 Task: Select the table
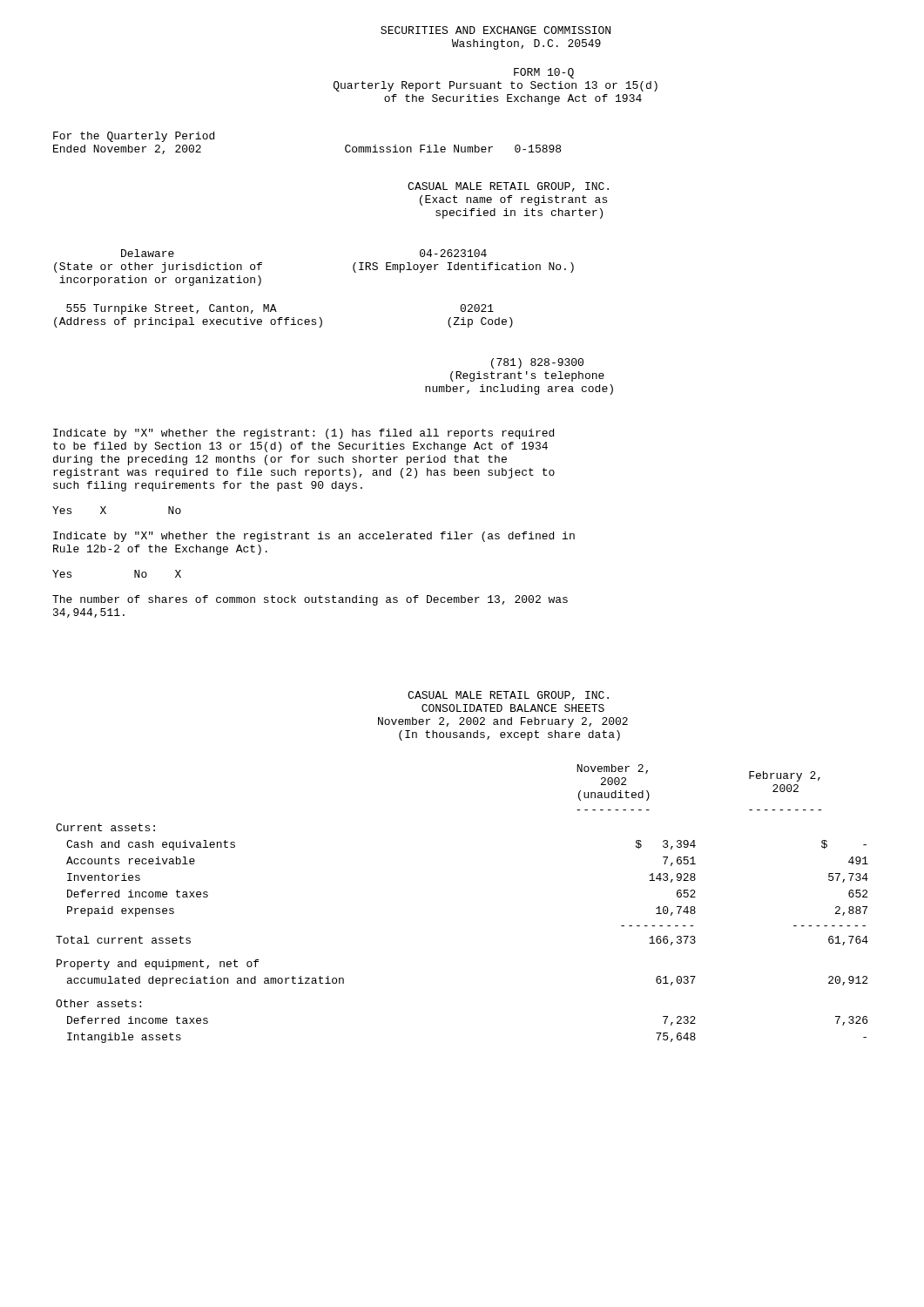click(x=462, y=903)
